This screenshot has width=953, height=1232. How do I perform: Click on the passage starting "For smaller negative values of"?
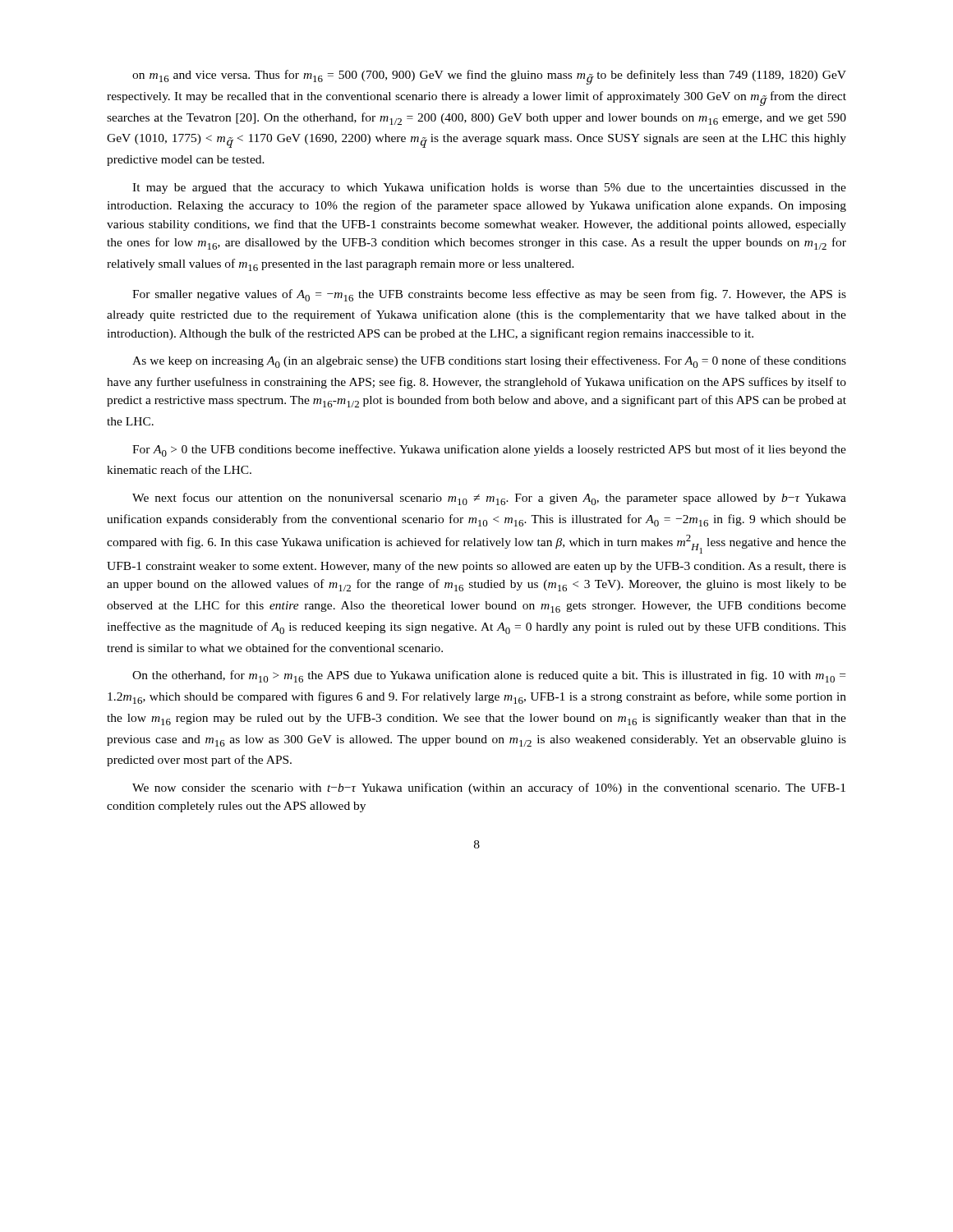(x=476, y=313)
